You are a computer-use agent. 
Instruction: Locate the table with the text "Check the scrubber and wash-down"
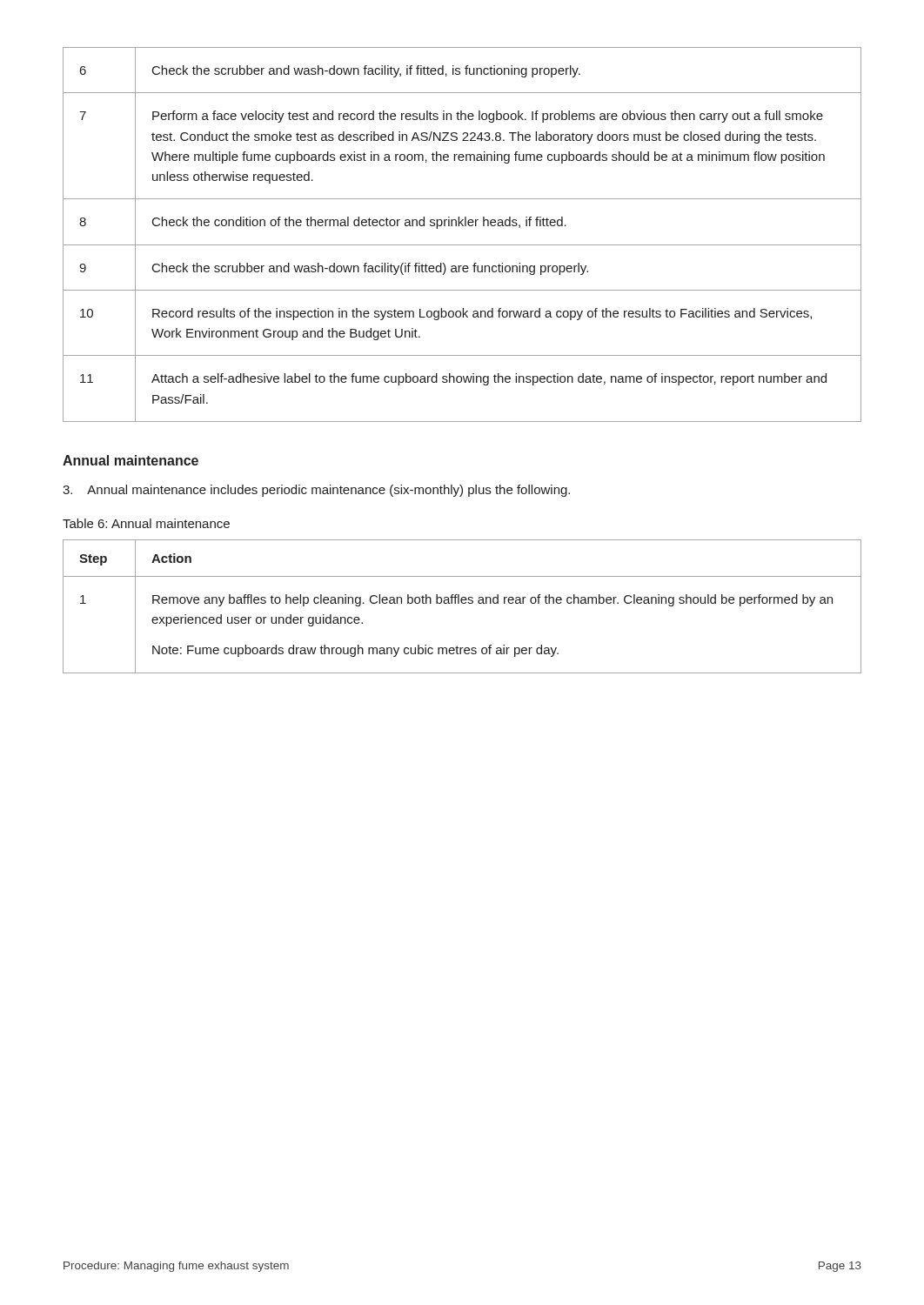point(462,234)
